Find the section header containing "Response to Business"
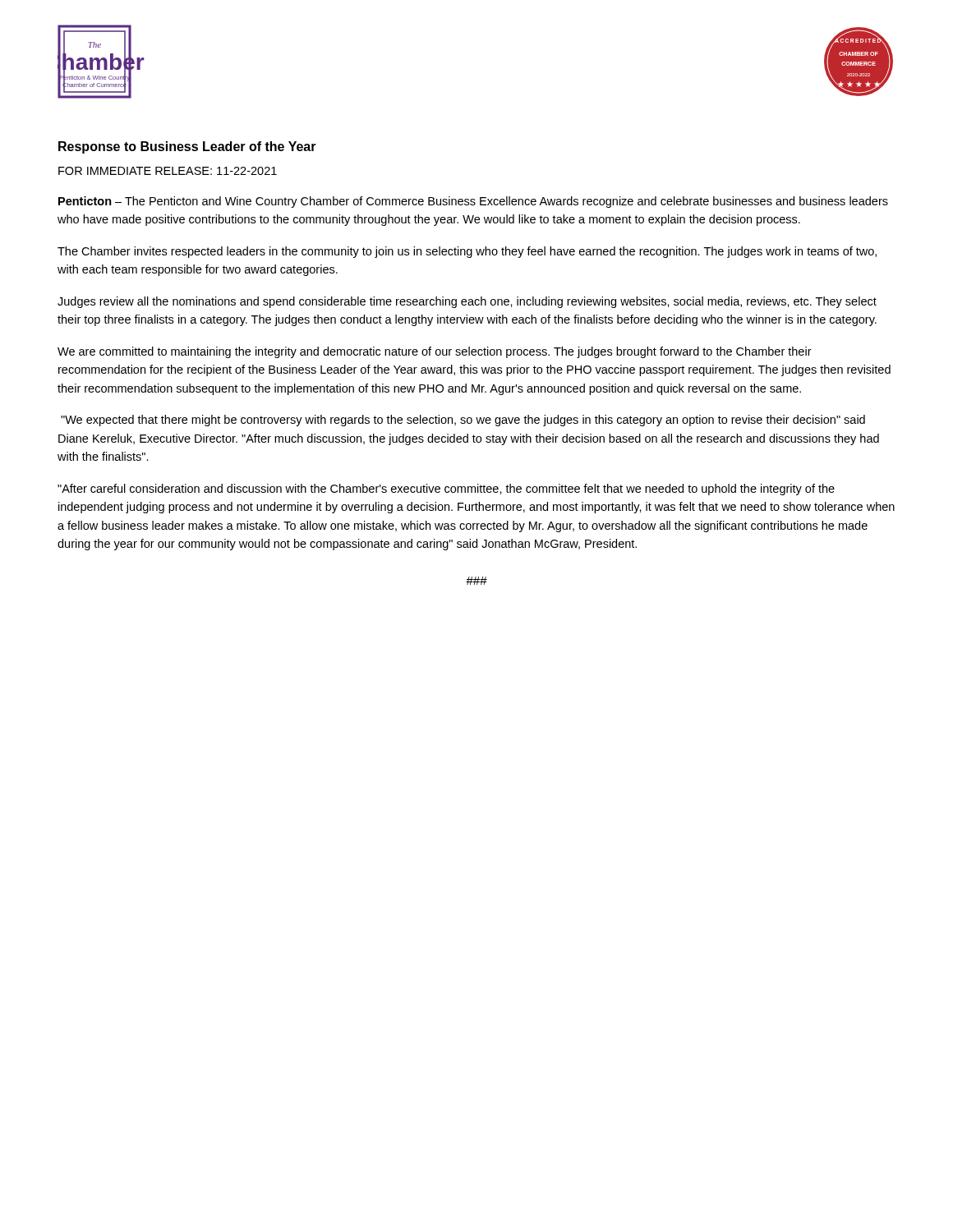953x1232 pixels. pyautogui.click(x=187, y=147)
